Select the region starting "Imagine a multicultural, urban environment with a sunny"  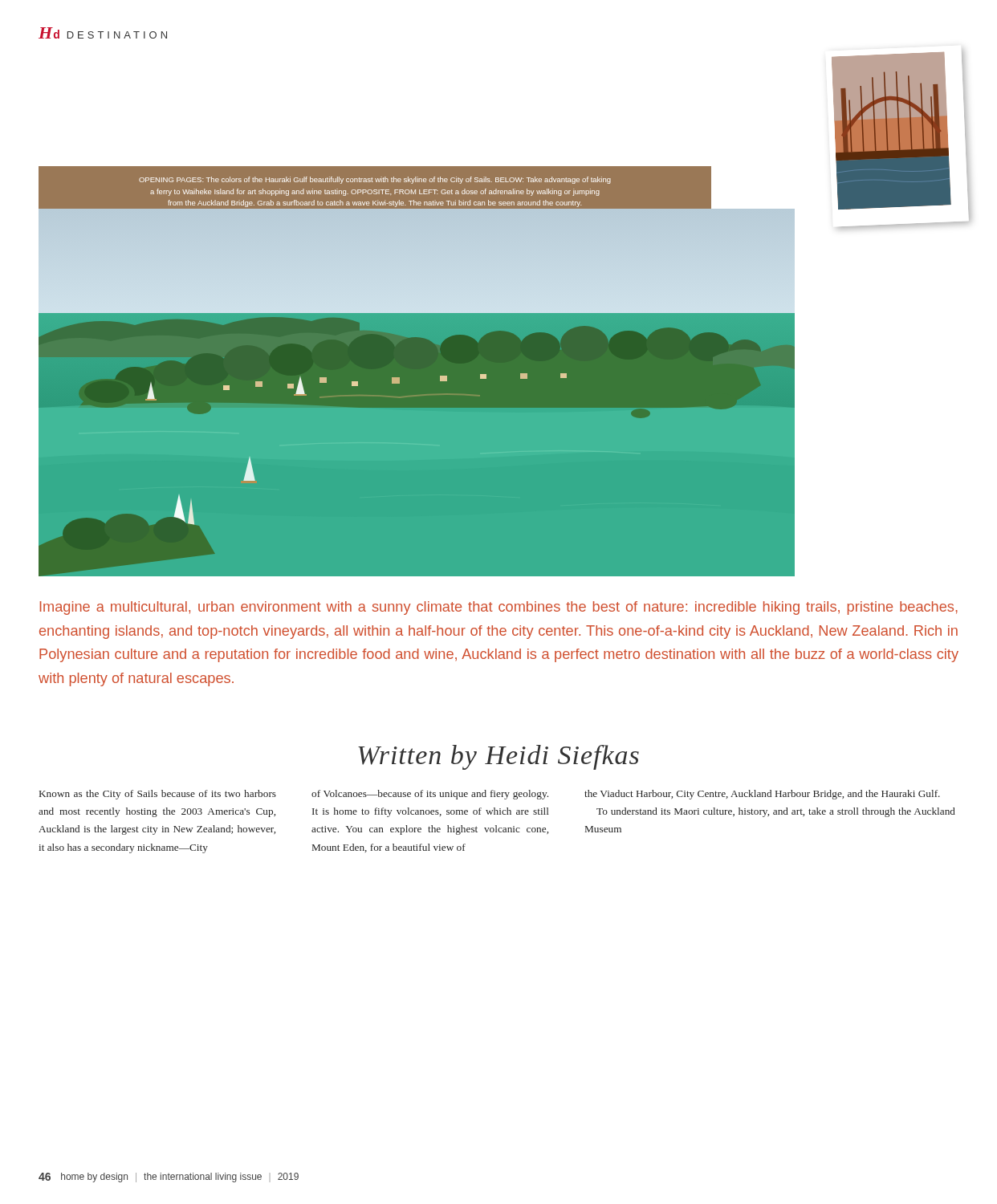click(498, 643)
